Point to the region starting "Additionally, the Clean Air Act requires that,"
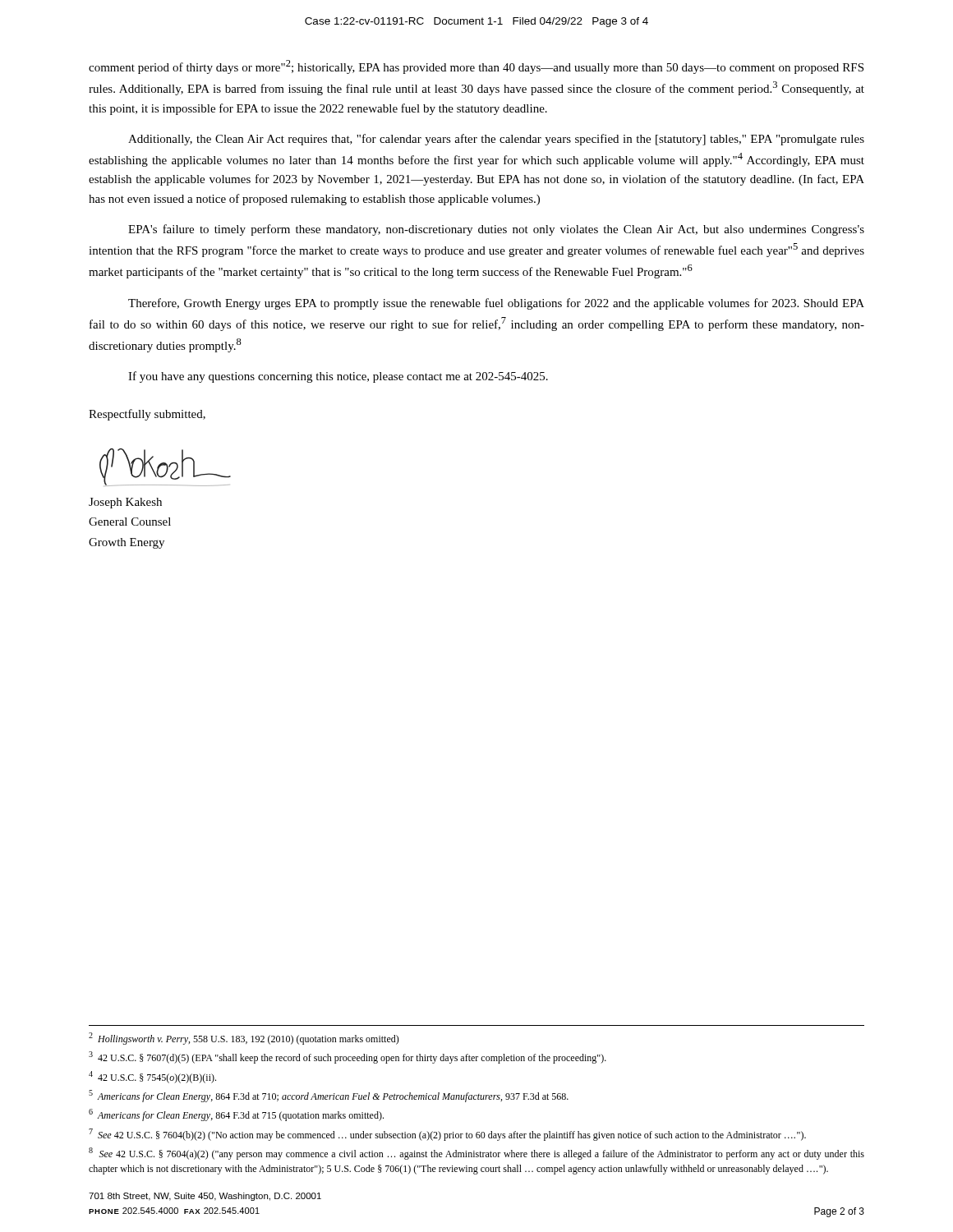Image resolution: width=953 pixels, height=1232 pixels. [476, 169]
